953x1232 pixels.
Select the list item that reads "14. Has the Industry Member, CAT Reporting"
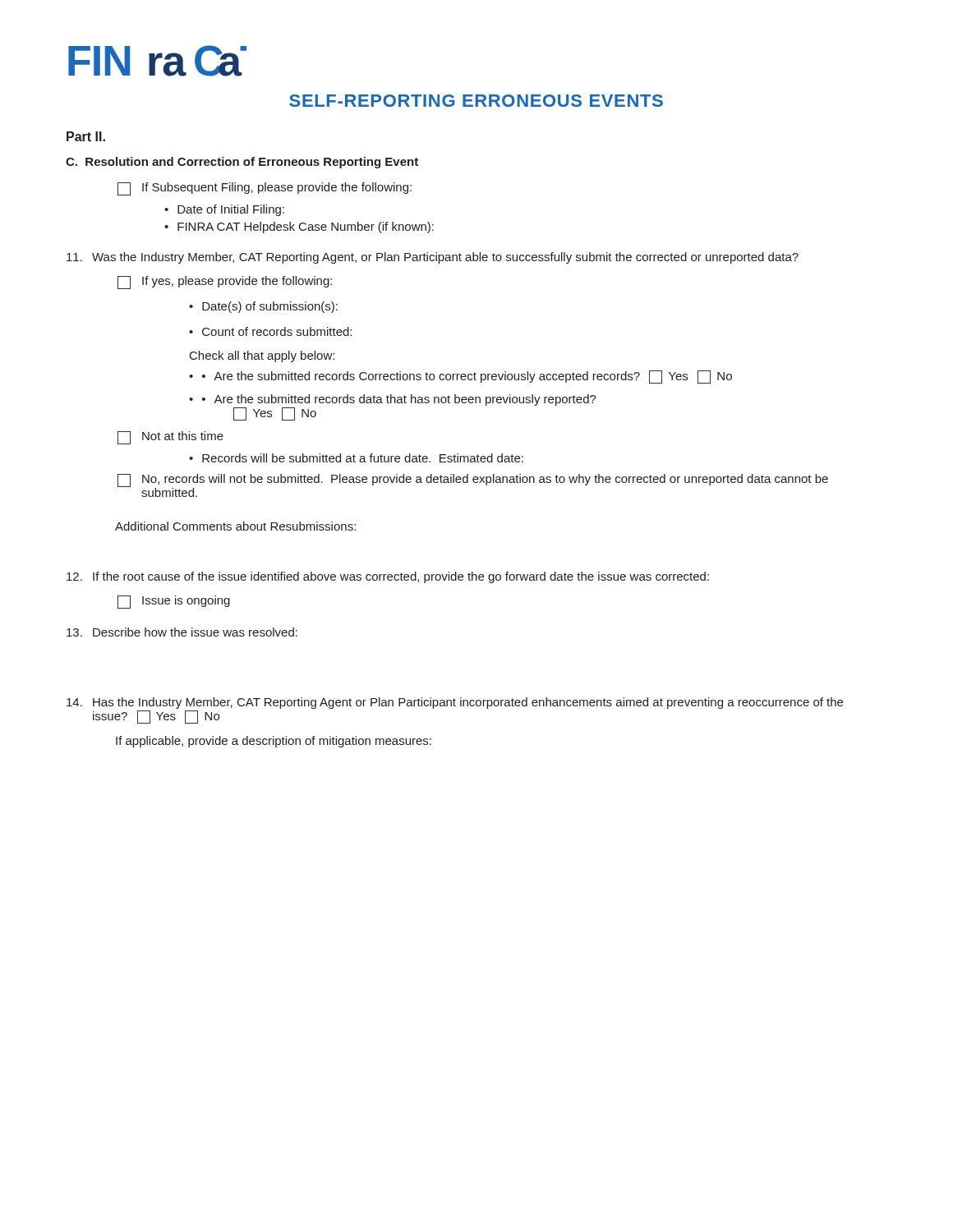pos(476,709)
